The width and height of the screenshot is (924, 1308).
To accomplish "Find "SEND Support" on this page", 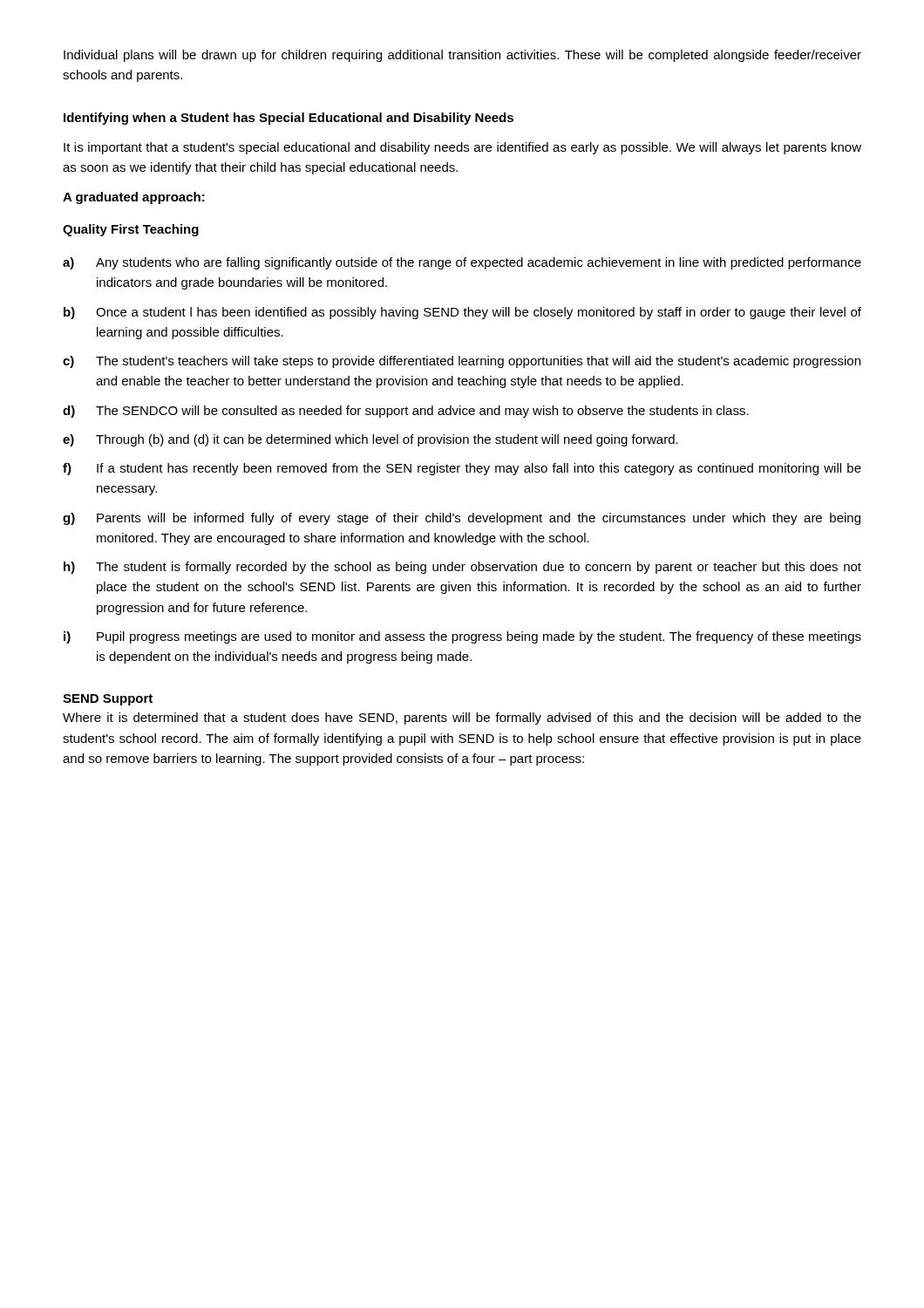I will pyautogui.click(x=108, y=700).
